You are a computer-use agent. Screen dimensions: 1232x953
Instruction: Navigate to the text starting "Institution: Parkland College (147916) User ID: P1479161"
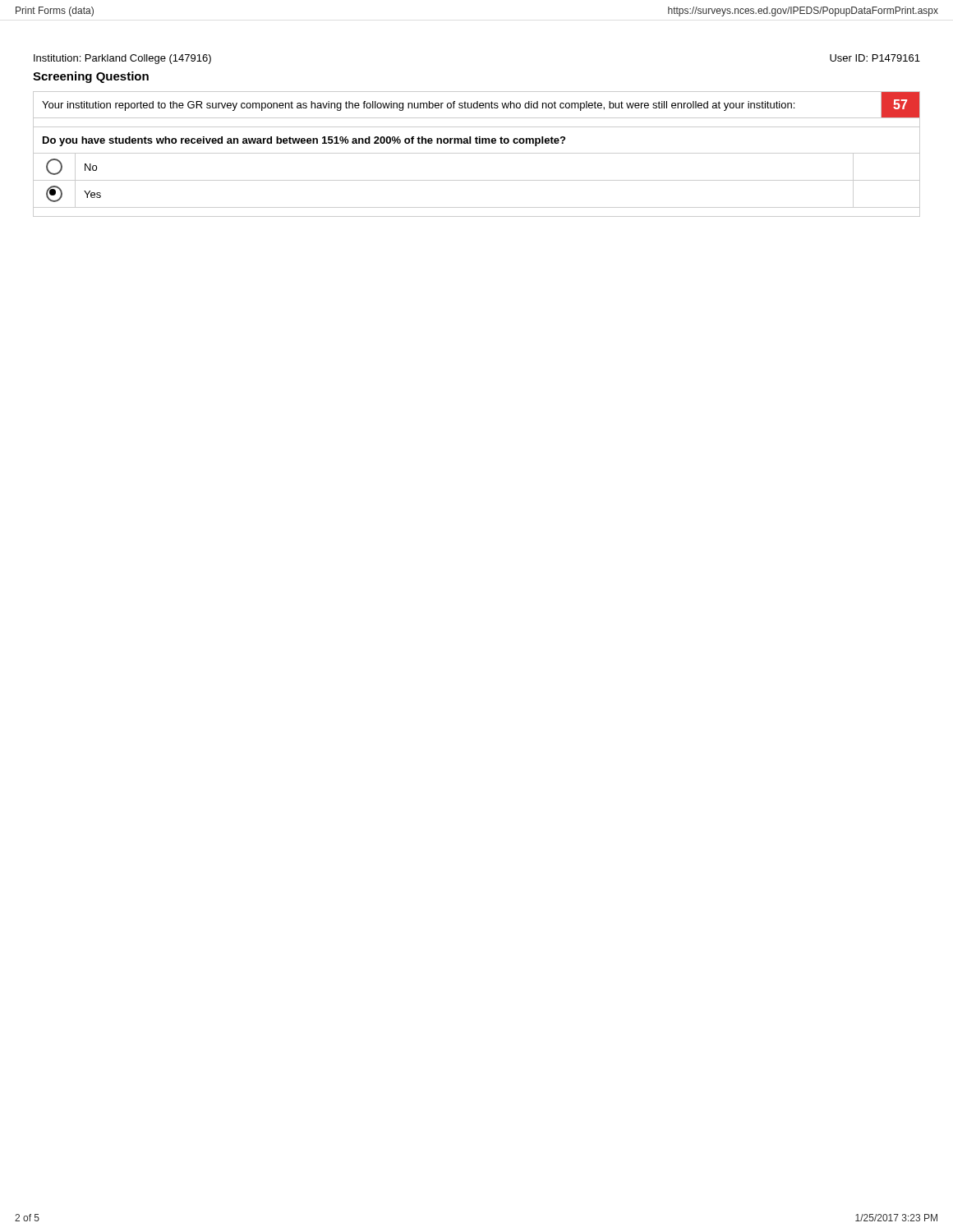[124, 60]
